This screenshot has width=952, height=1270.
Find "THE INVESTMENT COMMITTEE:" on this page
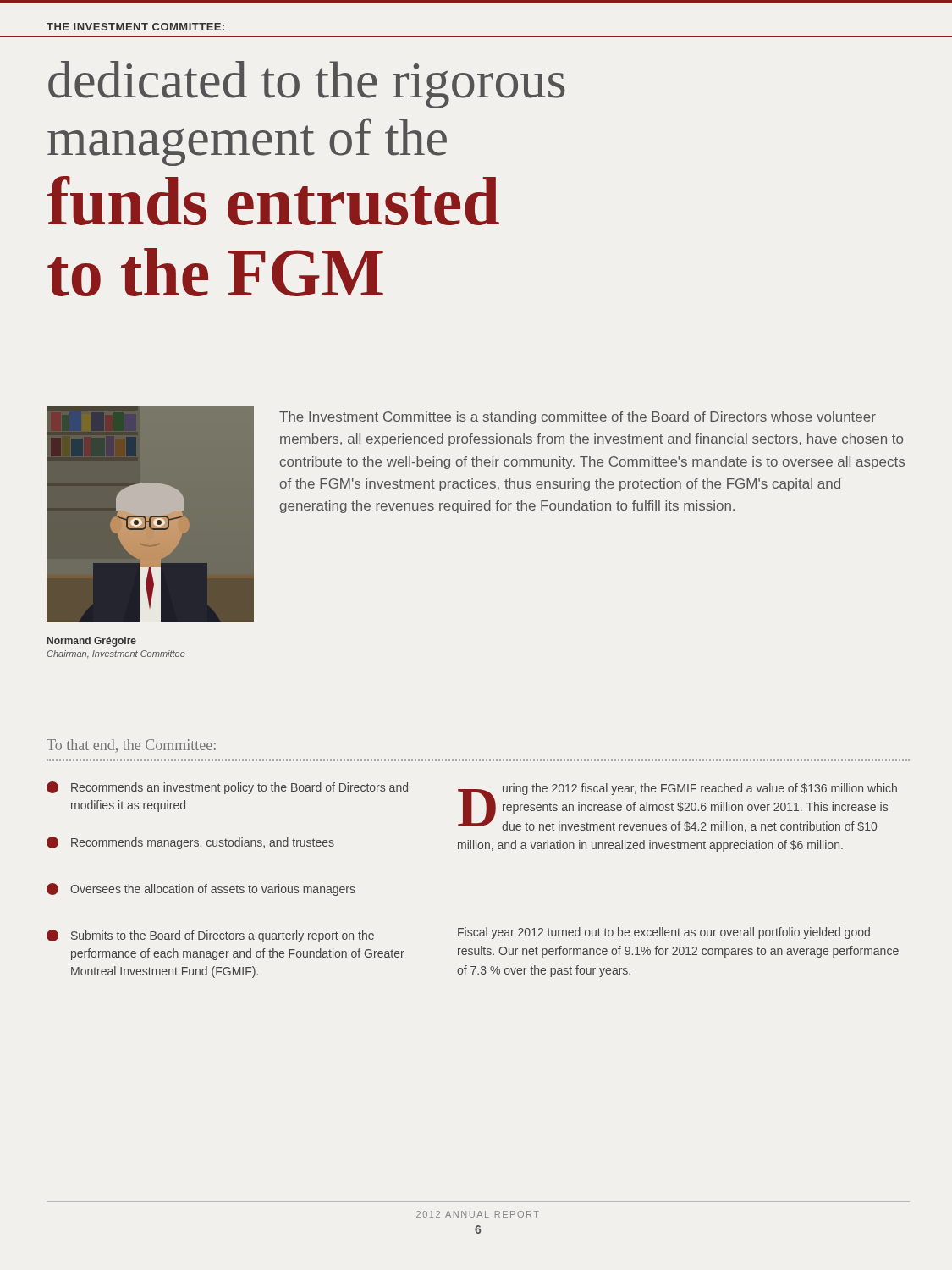click(136, 27)
